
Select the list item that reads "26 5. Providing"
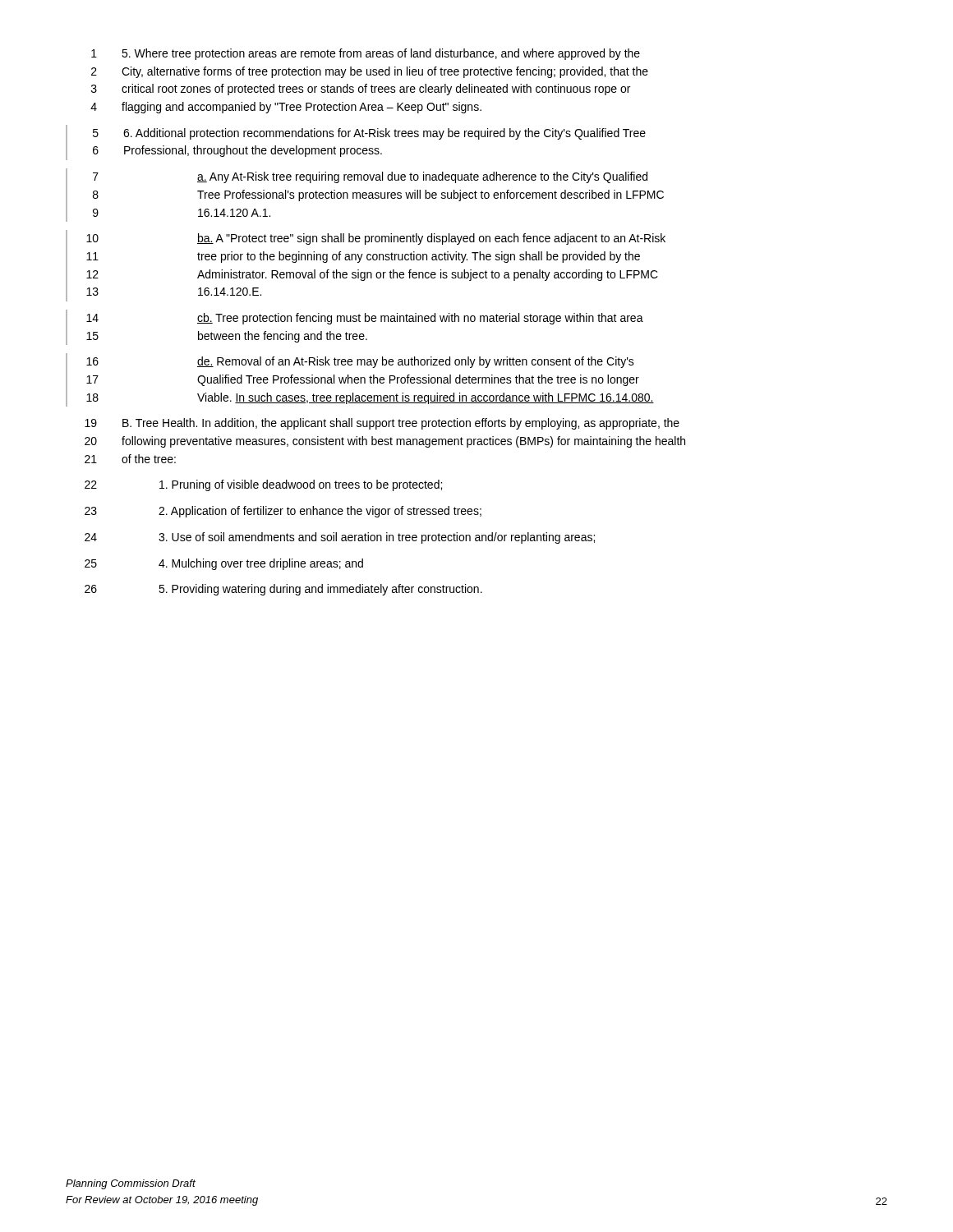pos(476,590)
